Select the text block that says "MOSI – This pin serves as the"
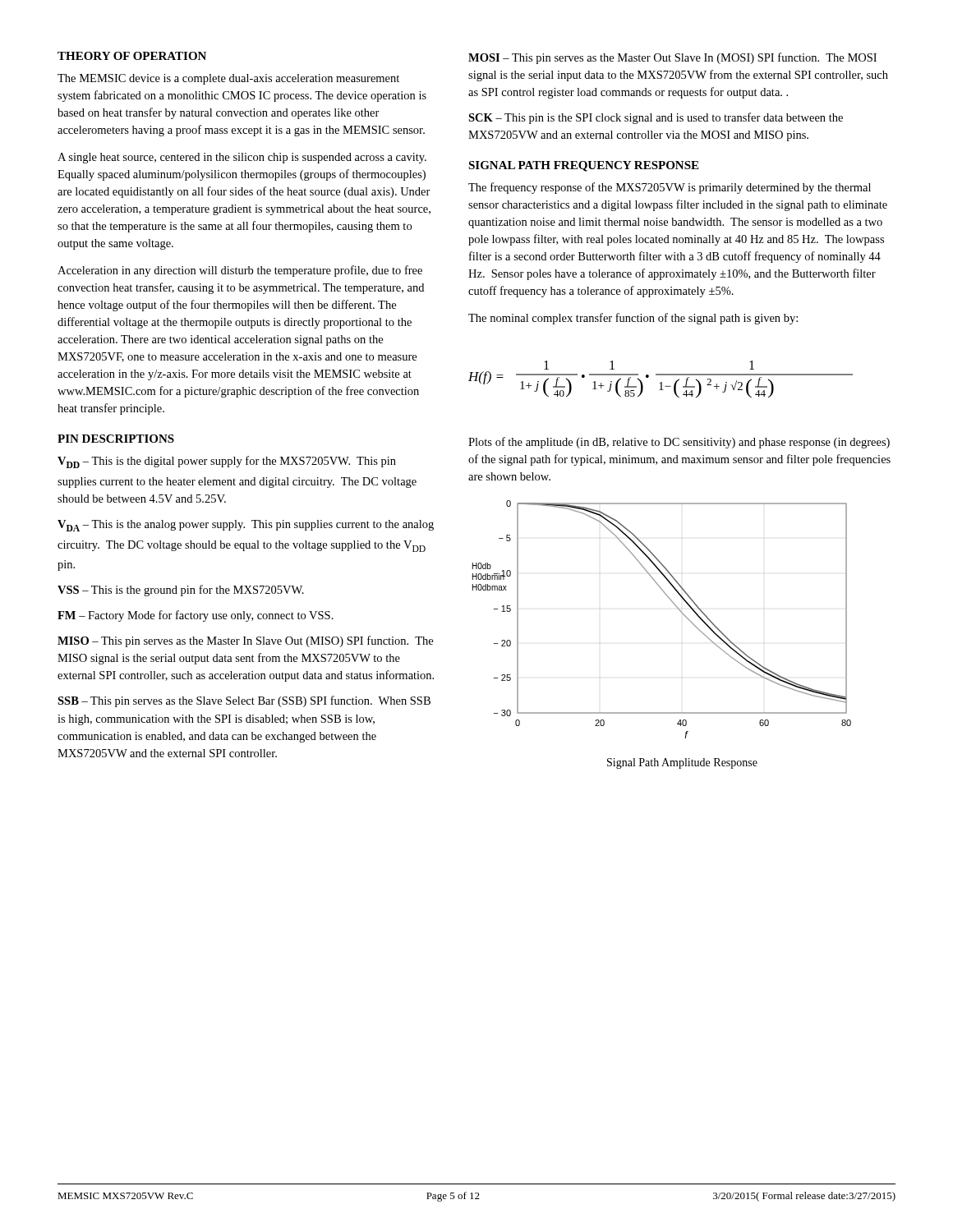 click(x=678, y=75)
